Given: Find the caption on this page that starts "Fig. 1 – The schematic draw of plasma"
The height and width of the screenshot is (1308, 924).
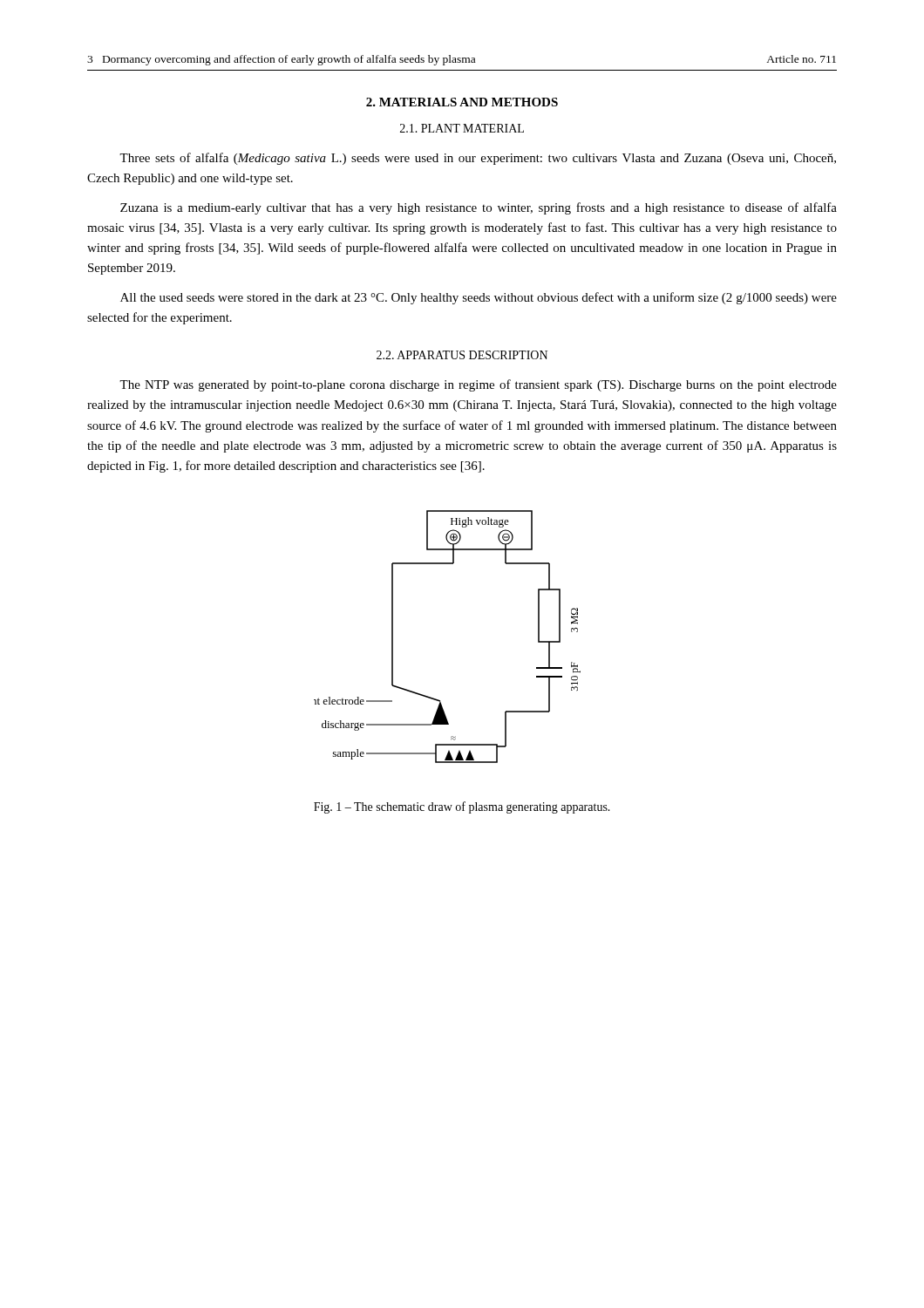Looking at the screenshot, I should coord(462,807).
